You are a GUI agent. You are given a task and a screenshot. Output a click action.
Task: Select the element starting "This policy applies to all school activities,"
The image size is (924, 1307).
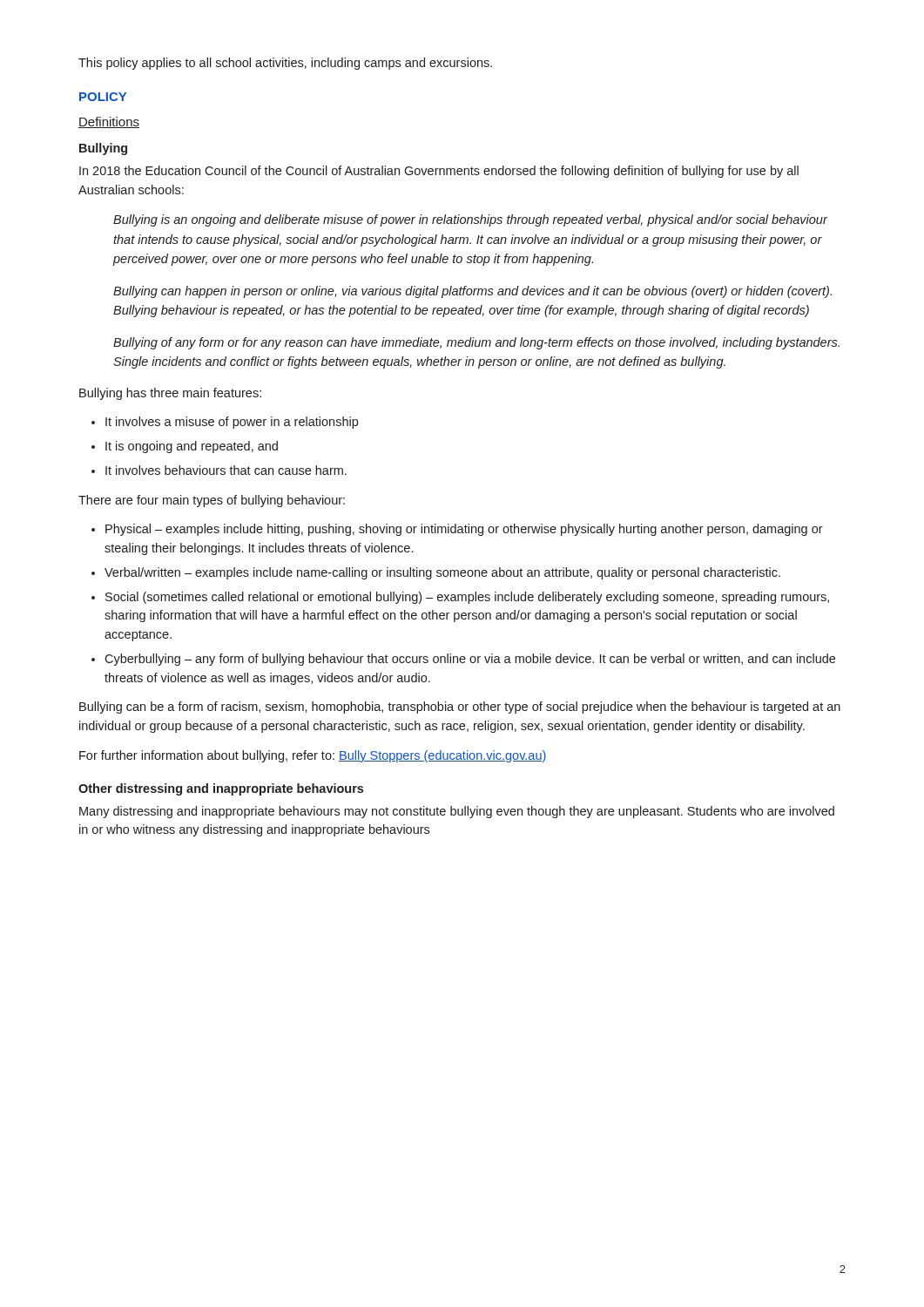tap(462, 63)
